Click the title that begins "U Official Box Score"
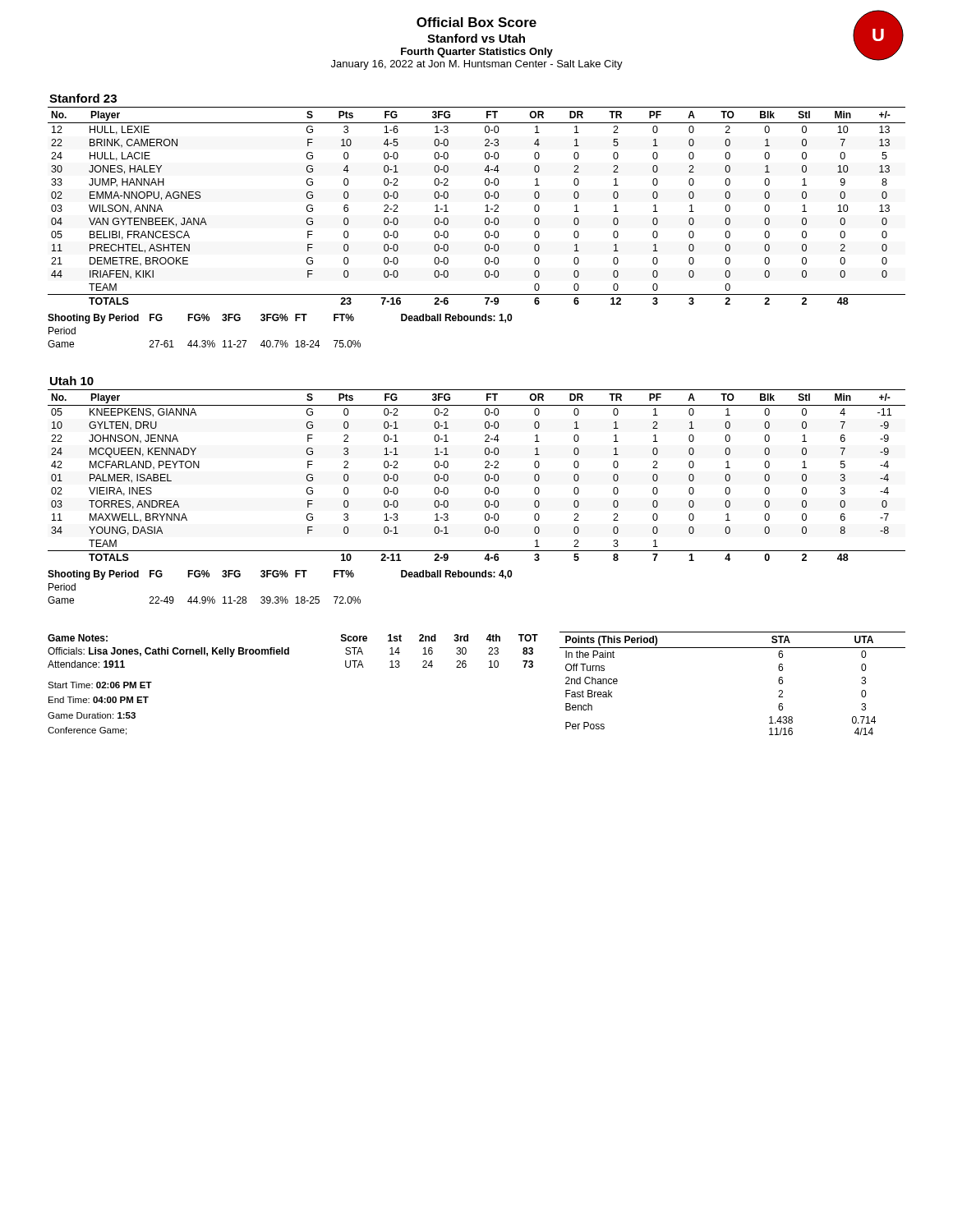The width and height of the screenshot is (953, 1232). (x=476, y=40)
